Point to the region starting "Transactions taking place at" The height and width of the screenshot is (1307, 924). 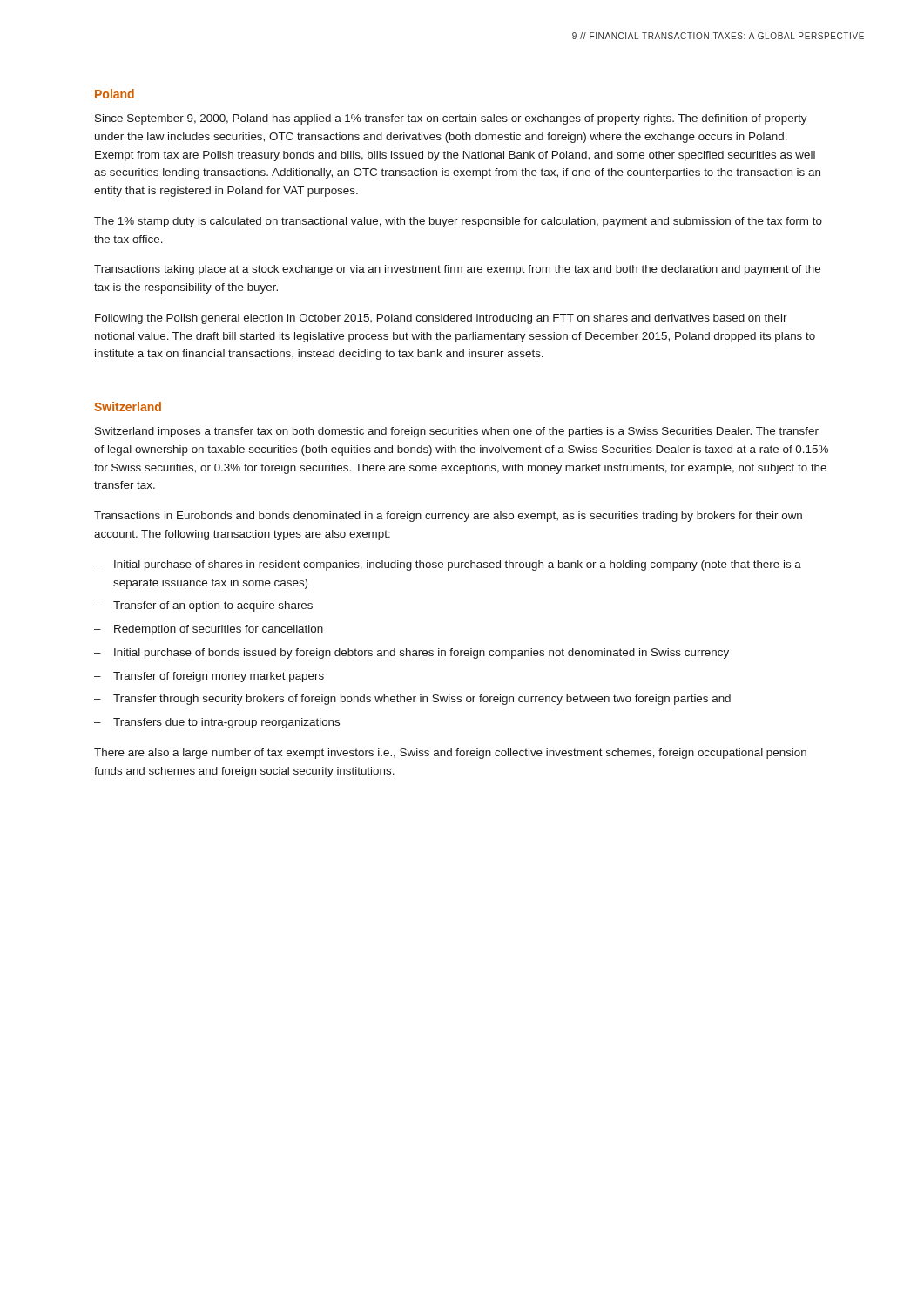click(x=458, y=278)
